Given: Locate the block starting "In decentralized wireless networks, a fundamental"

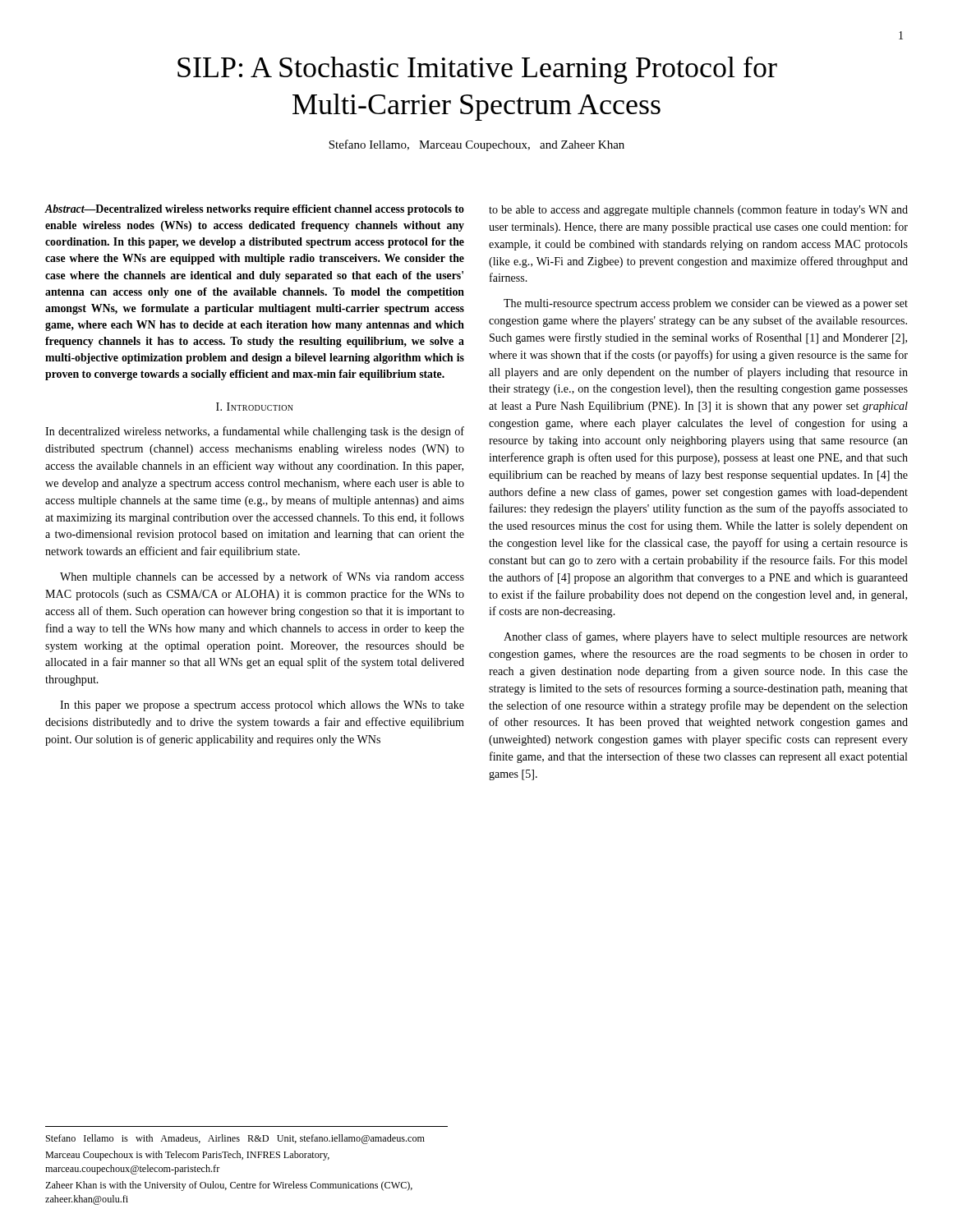Looking at the screenshot, I should point(255,491).
